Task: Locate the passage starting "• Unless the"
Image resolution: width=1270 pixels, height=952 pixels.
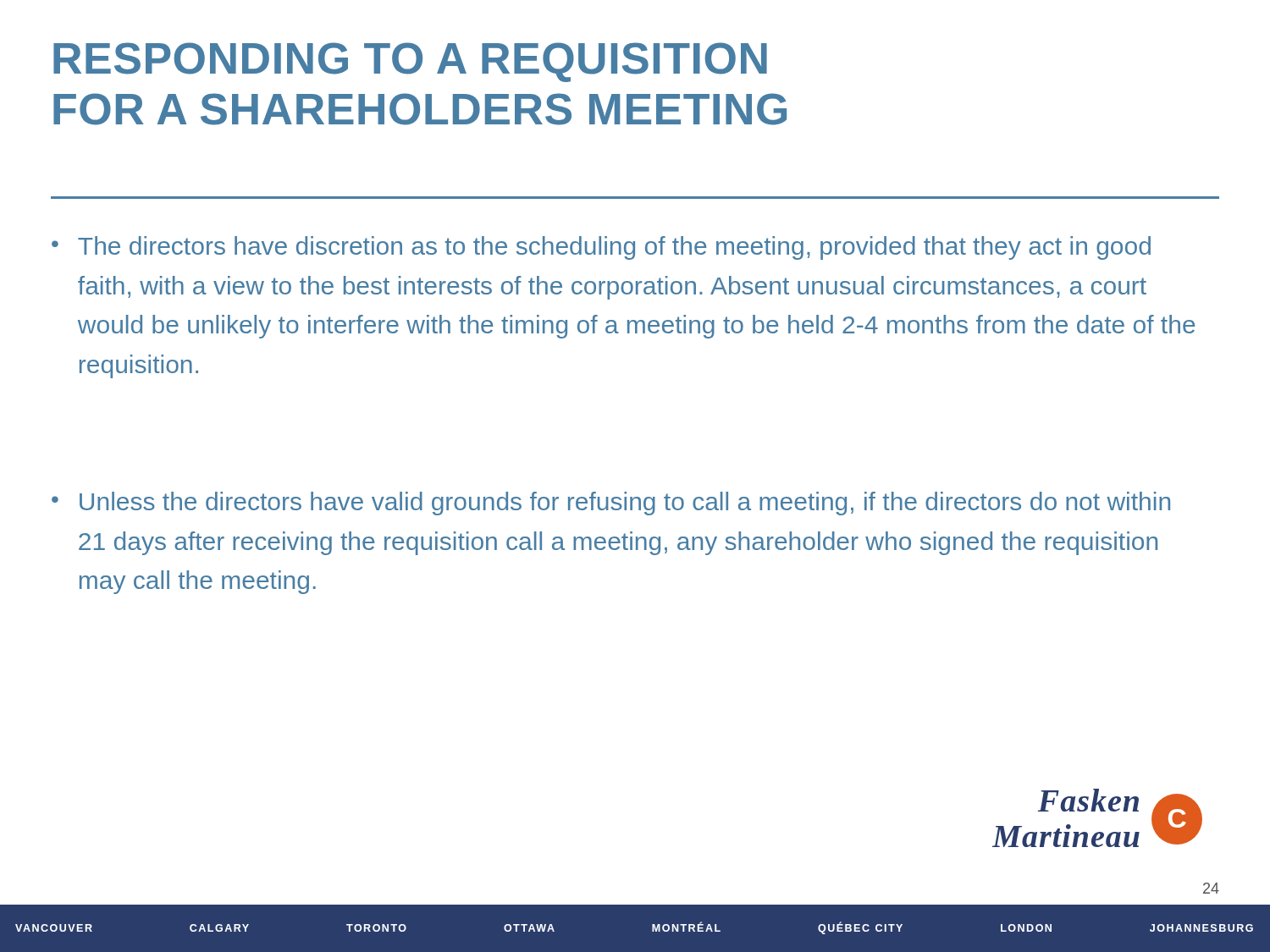Action: (627, 541)
